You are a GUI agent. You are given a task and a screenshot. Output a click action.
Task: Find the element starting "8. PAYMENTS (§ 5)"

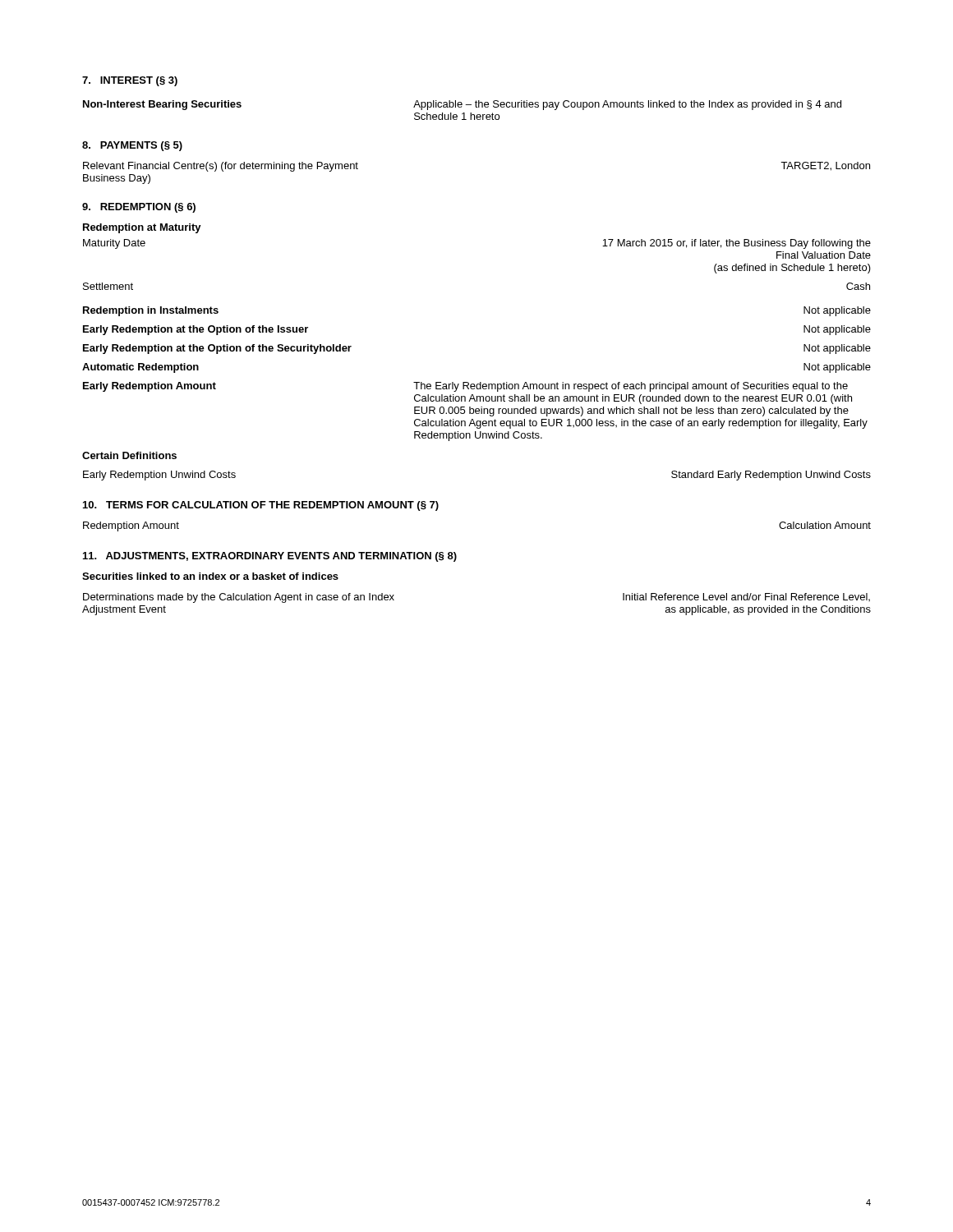click(132, 145)
